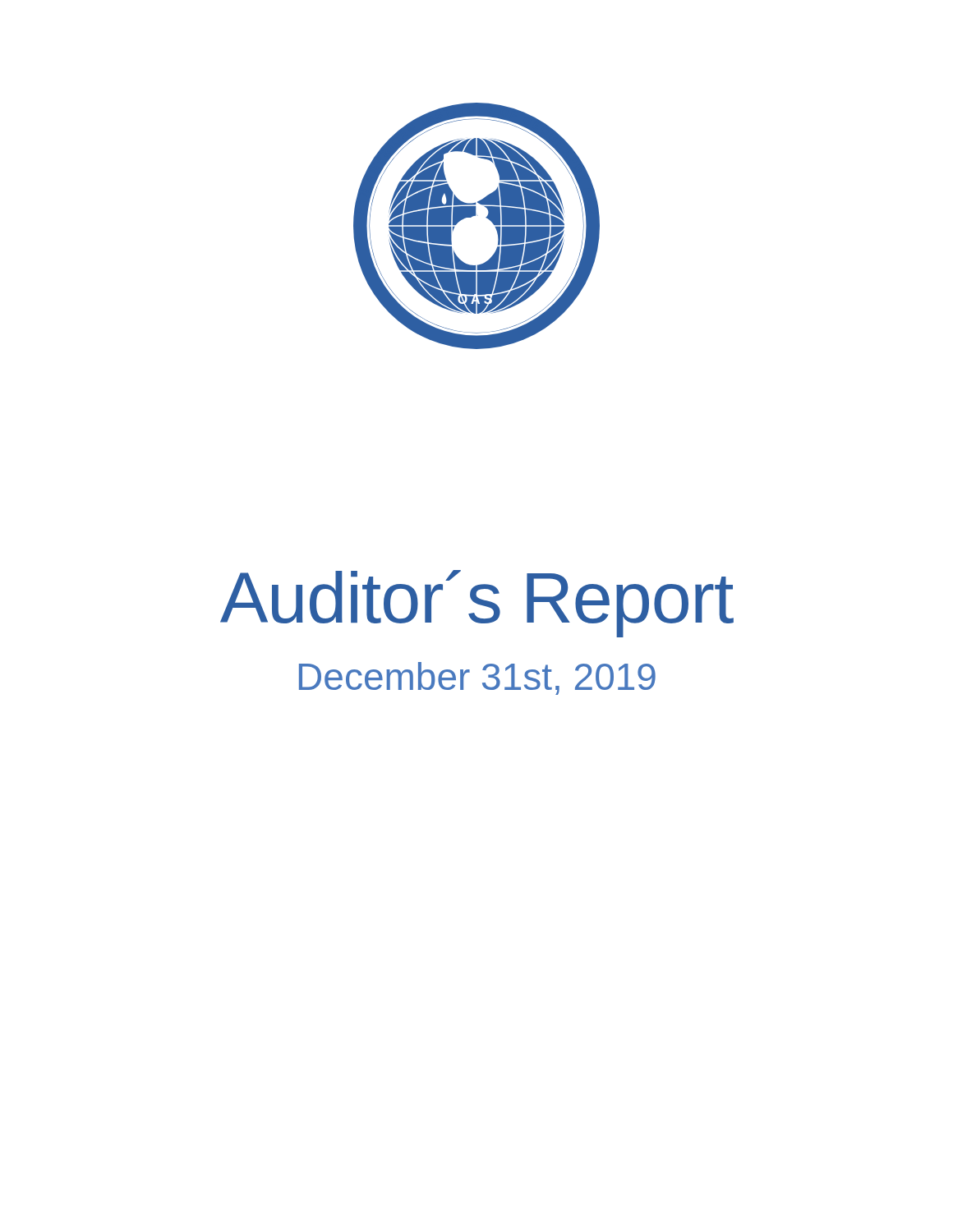Select the title with the text "Auditor´s Report"
Screen dimensions: 1232x953
476,598
